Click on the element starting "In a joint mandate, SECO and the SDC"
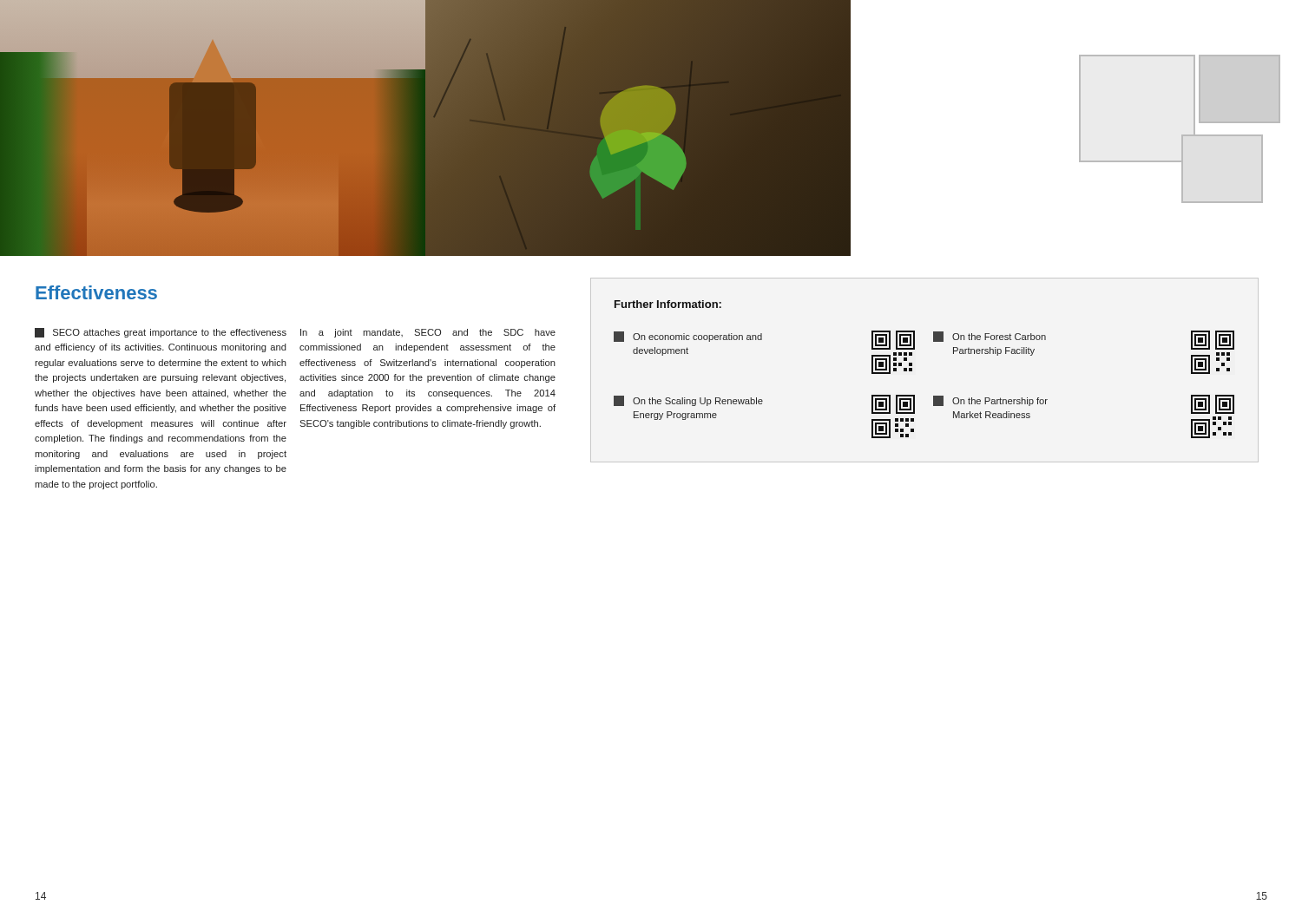Image resolution: width=1302 pixels, height=924 pixels. click(x=428, y=378)
